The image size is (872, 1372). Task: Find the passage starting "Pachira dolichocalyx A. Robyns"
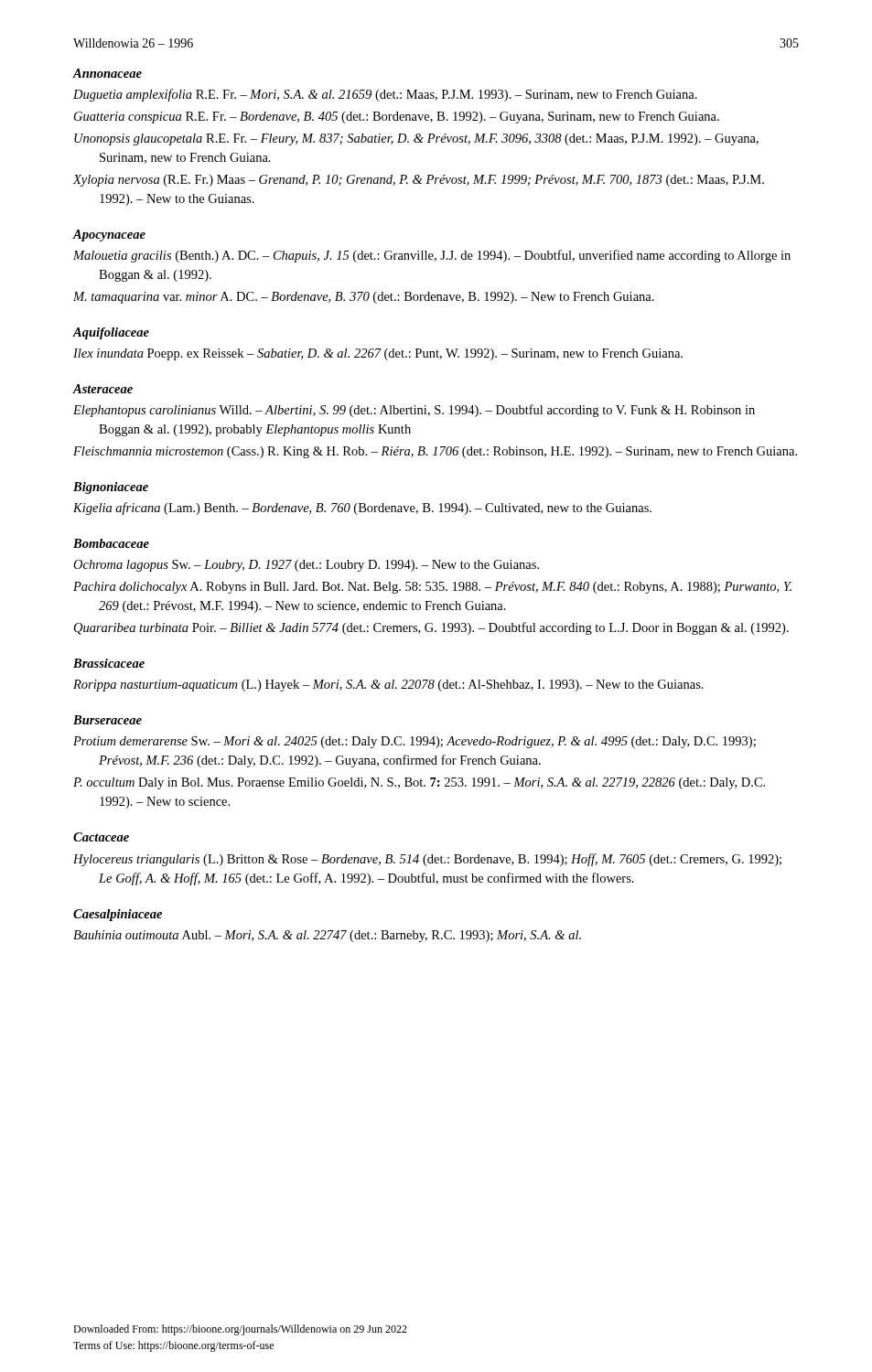point(433,596)
